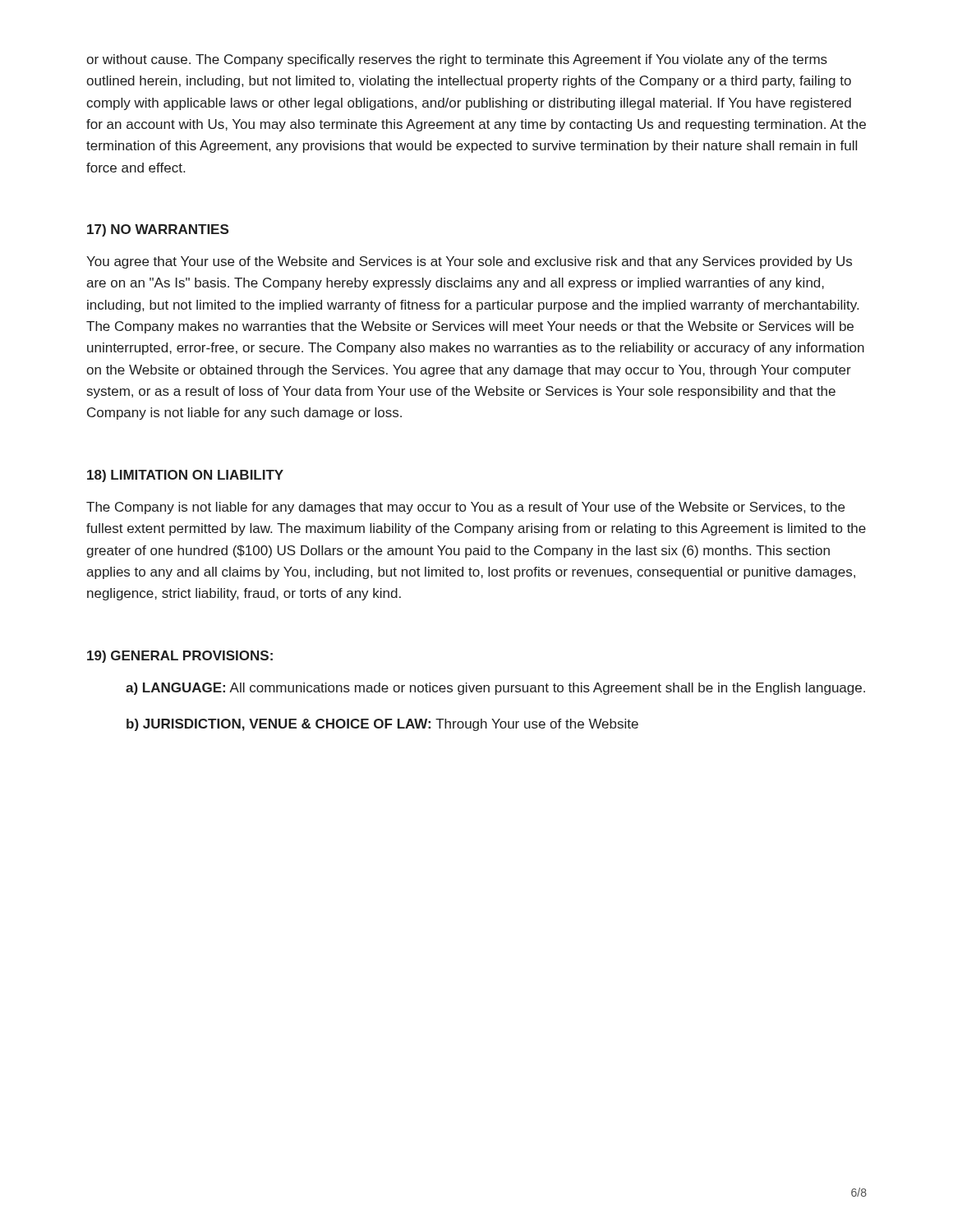Find the section header containing "18) LIMITATION ON"
Screen dimensions: 1232x953
185,475
